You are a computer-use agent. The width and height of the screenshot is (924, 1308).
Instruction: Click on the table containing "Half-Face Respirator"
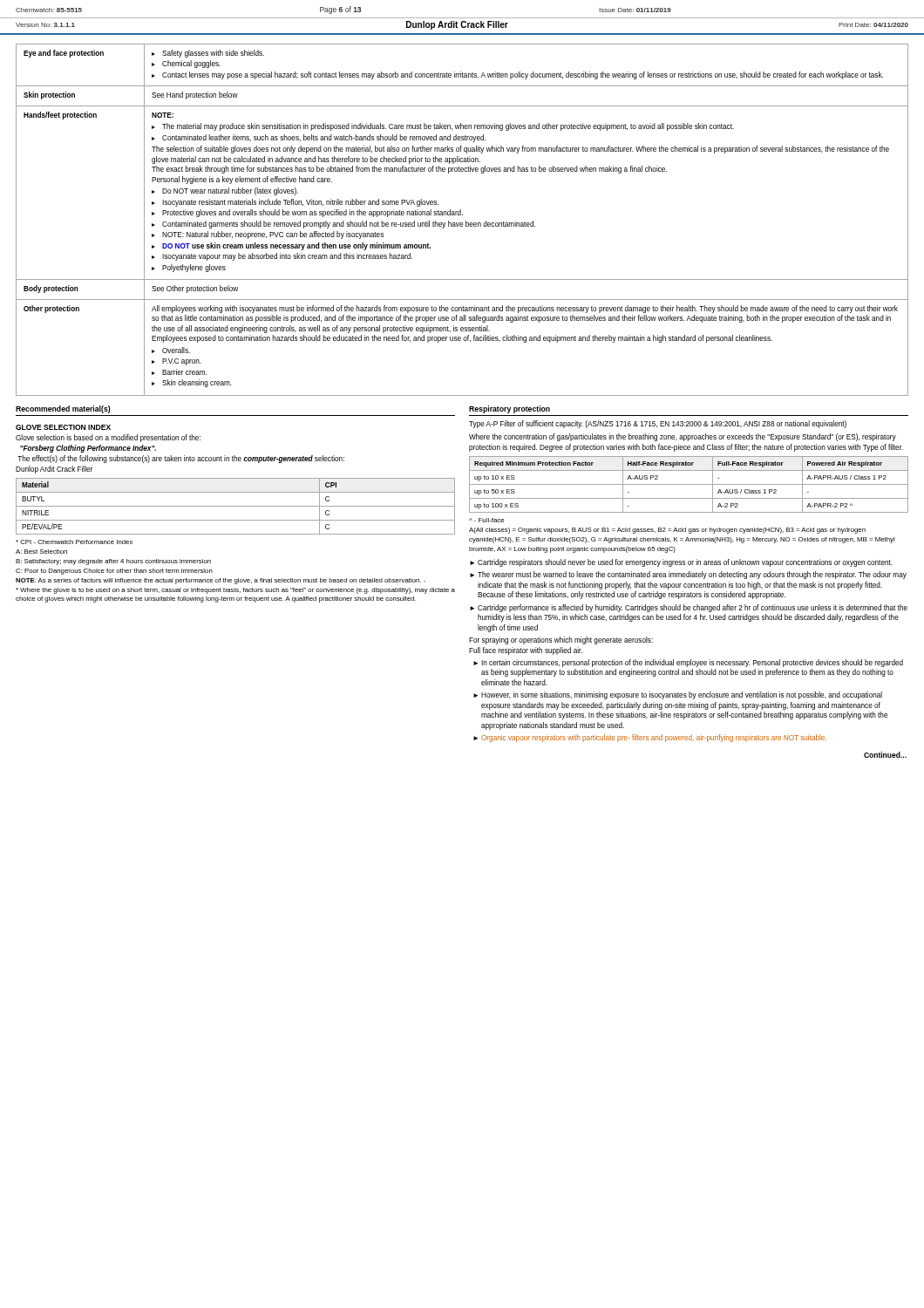coord(689,484)
